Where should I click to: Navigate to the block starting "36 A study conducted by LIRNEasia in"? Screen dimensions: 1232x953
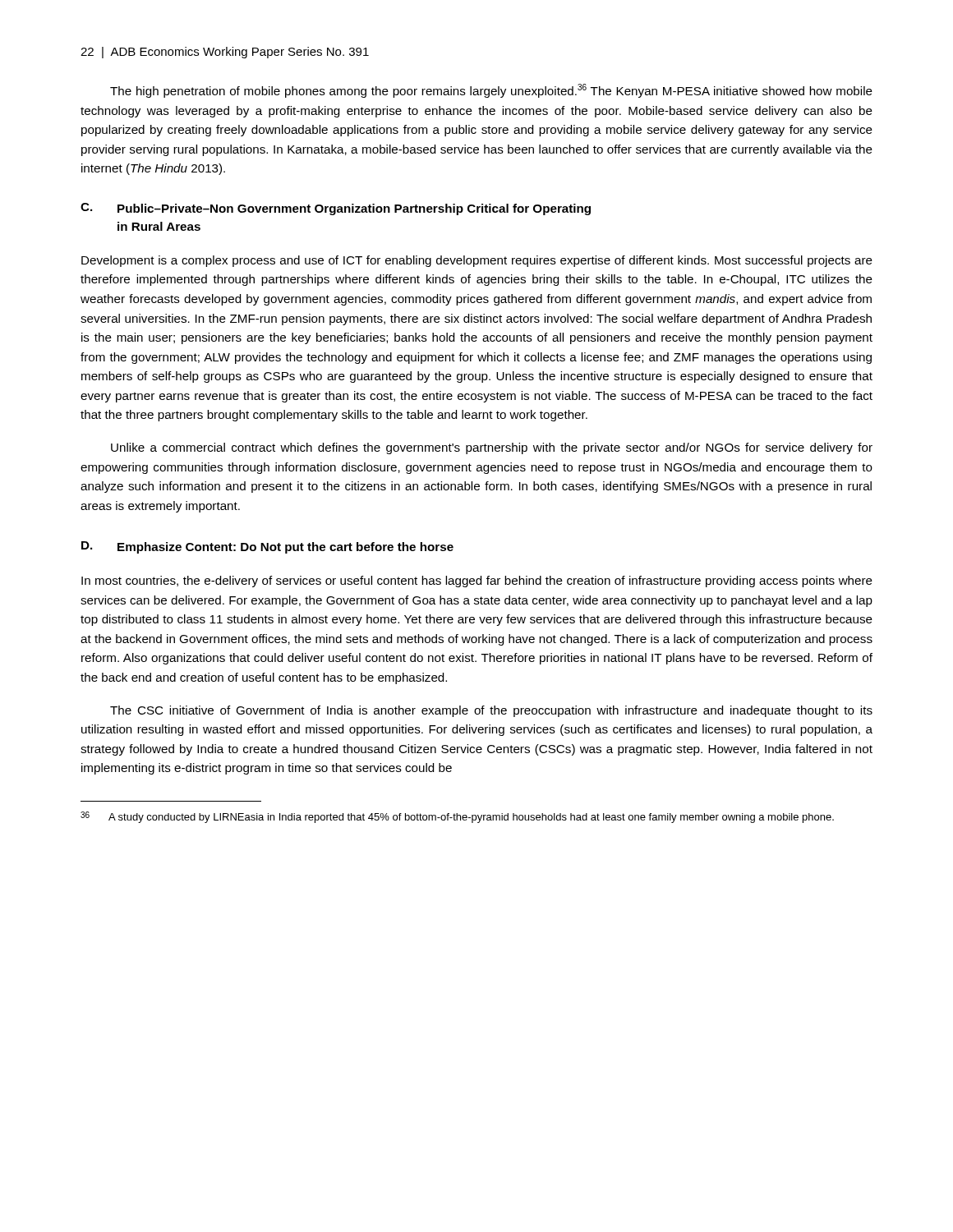point(476,818)
